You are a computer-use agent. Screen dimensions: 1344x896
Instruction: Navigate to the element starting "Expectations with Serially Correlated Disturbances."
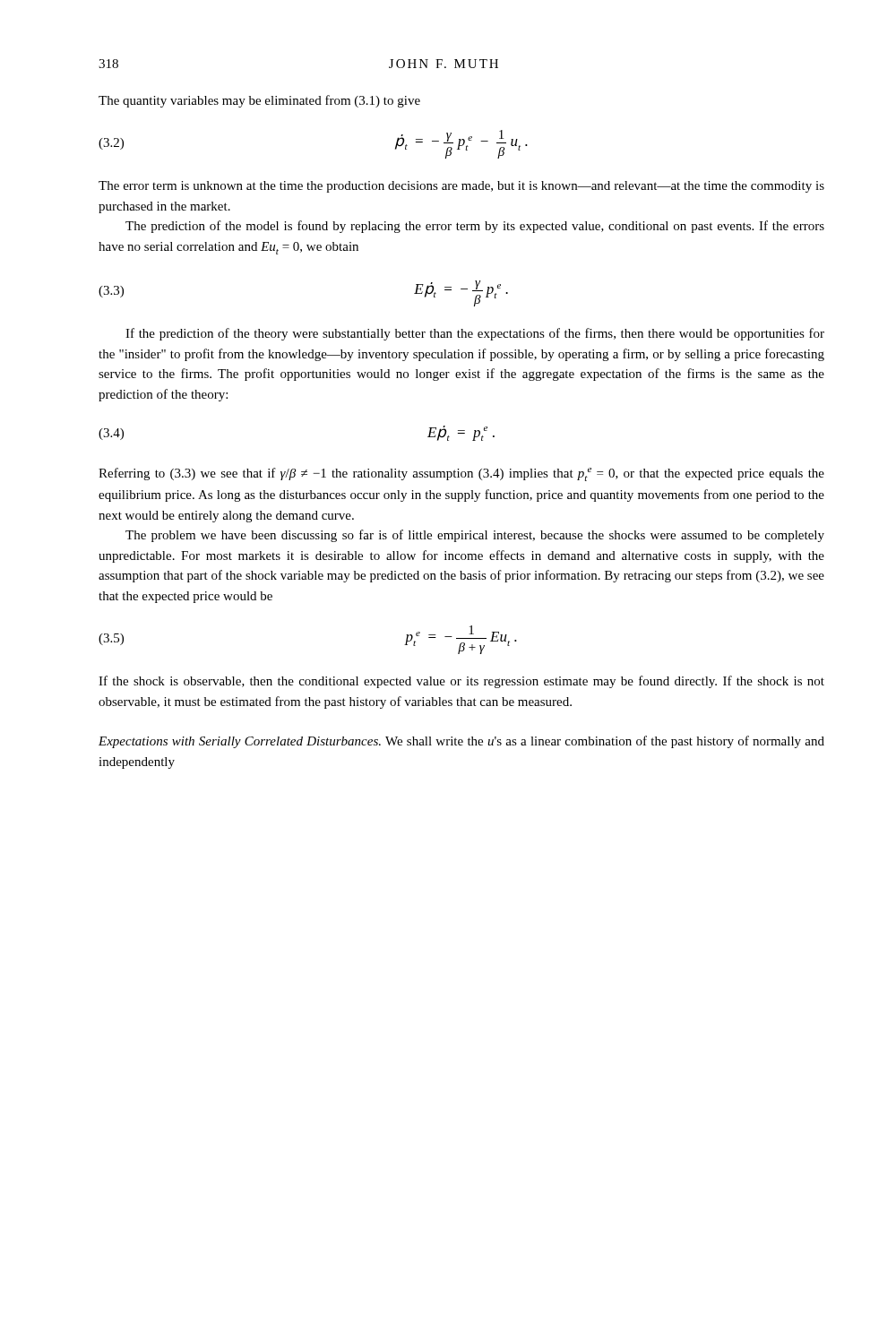(461, 751)
